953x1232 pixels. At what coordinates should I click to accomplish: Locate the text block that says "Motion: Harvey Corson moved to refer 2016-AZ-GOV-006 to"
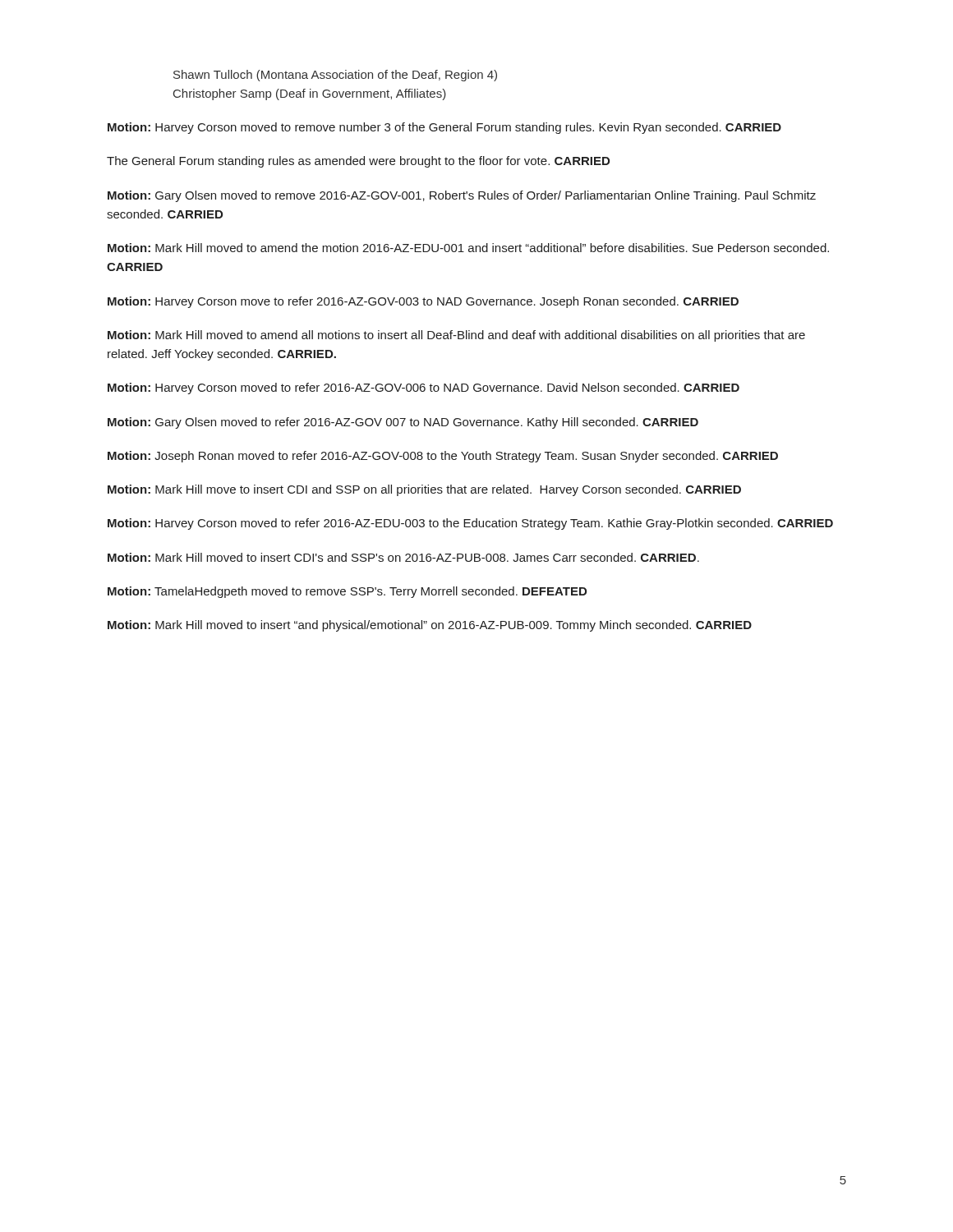[423, 387]
